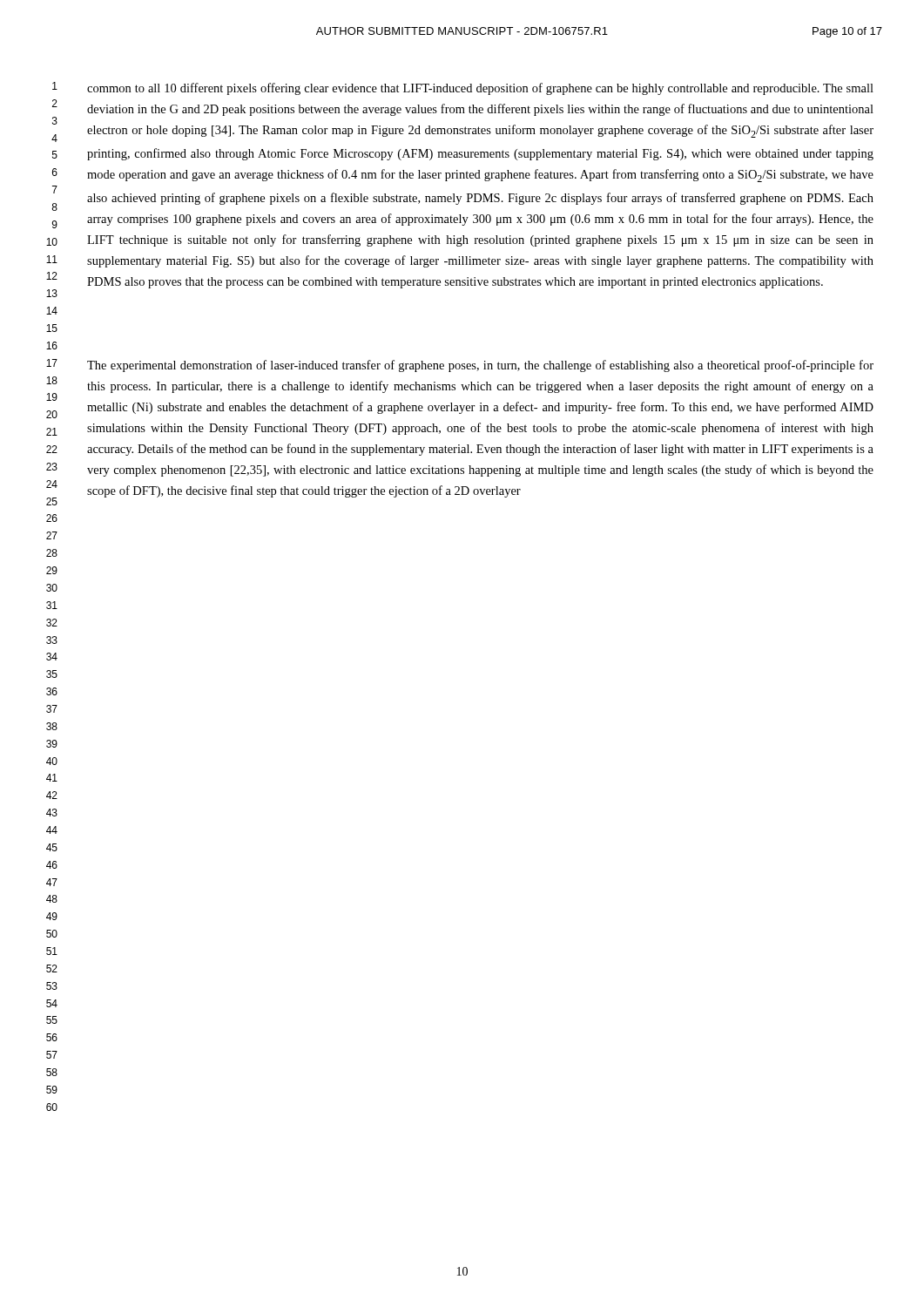The width and height of the screenshot is (924, 1307).
Task: Find the text block with the text "common to all"
Action: pos(480,185)
